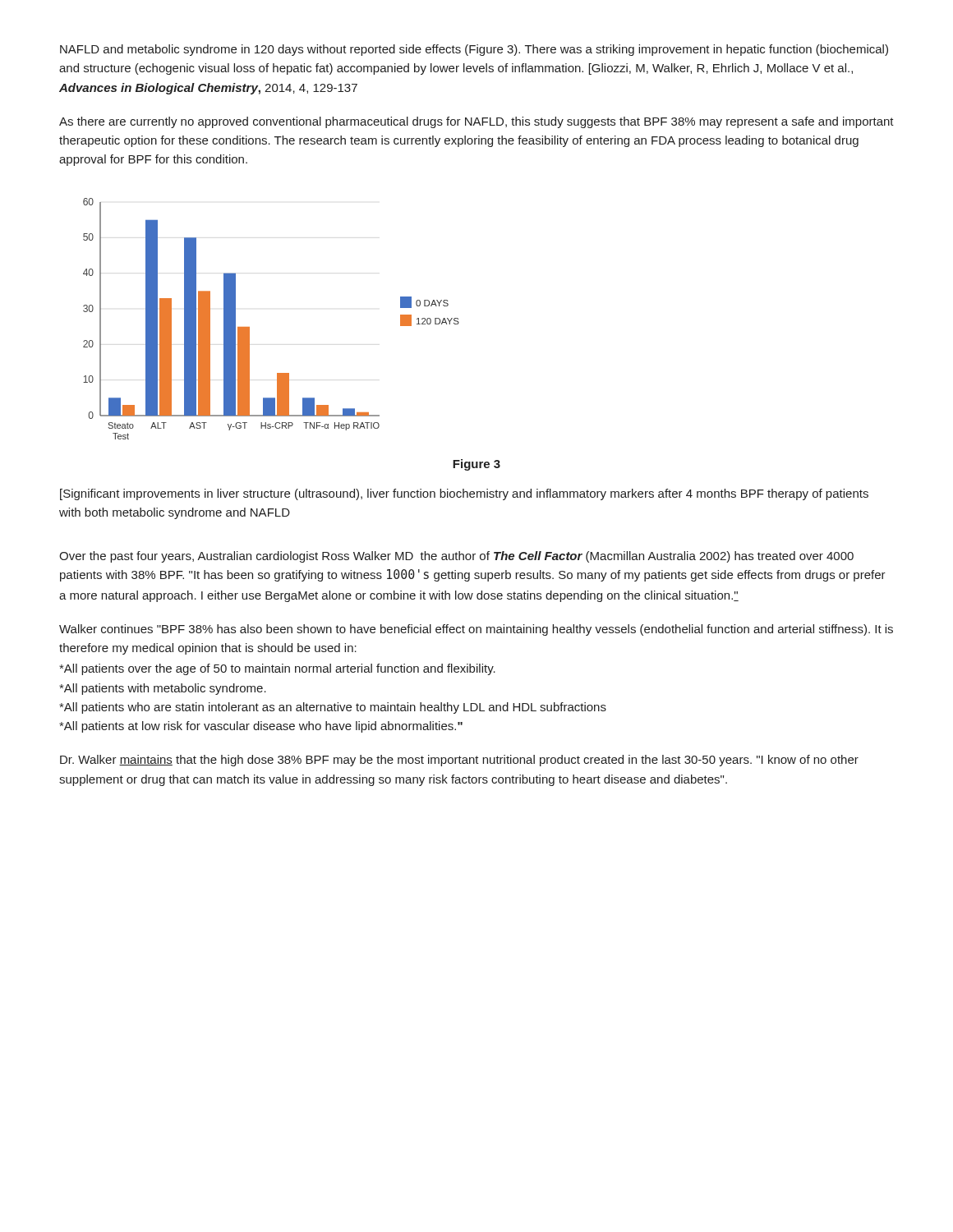Where is the passage that starts "As there are currently"?

click(x=476, y=140)
